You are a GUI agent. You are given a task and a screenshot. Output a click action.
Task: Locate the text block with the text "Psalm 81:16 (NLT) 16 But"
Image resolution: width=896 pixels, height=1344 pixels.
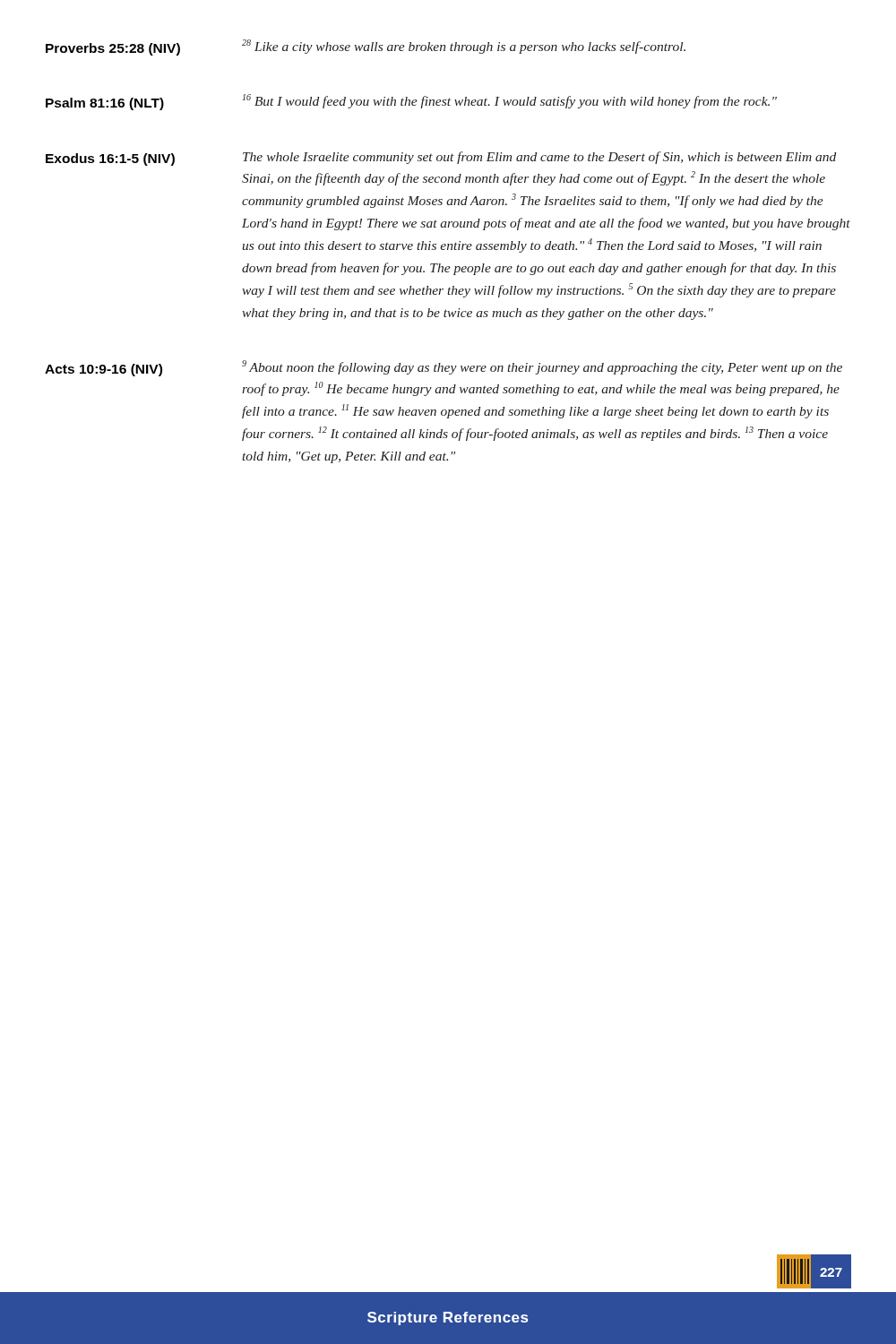pos(448,102)
